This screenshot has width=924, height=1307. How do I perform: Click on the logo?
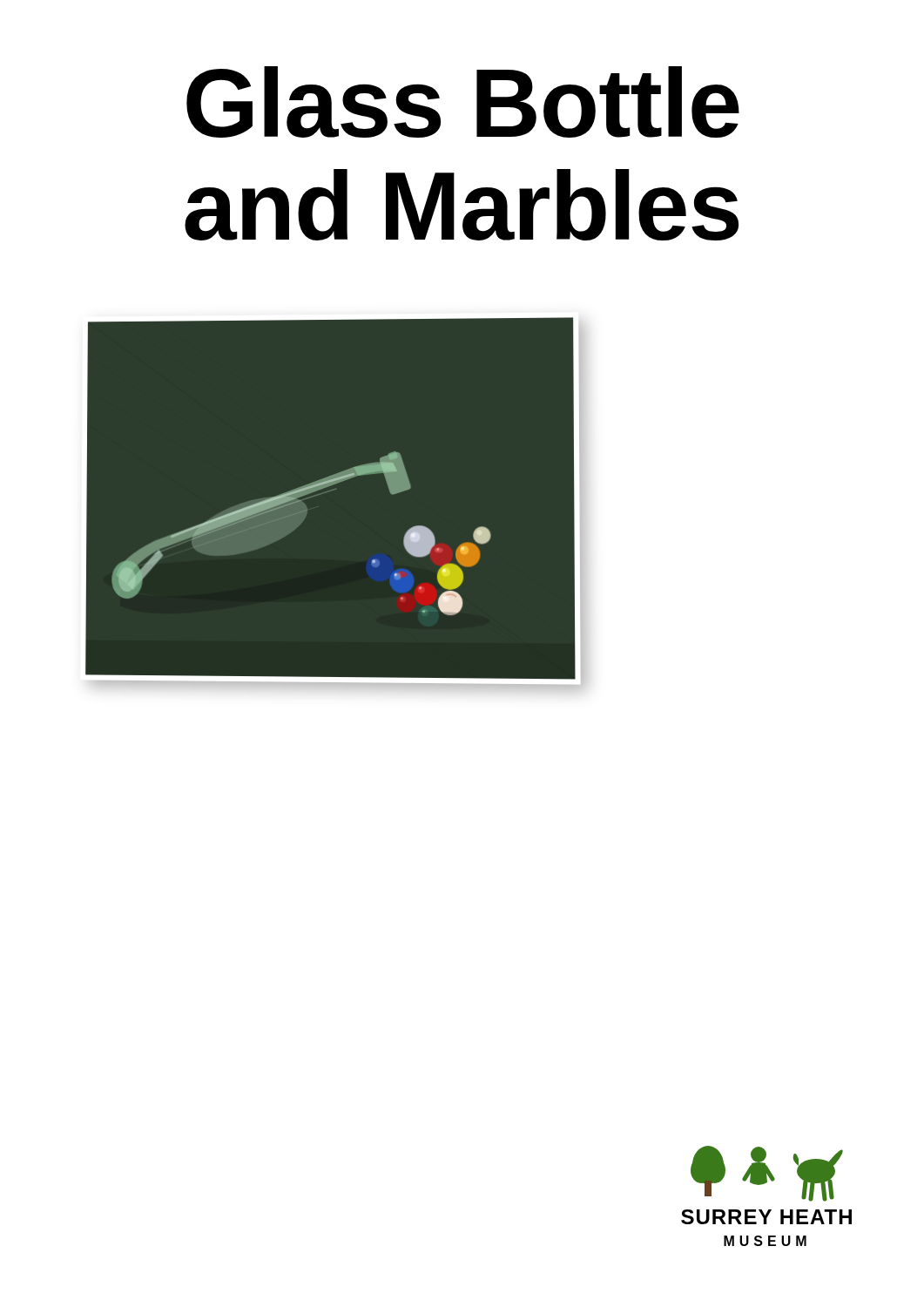point(767,1198)
